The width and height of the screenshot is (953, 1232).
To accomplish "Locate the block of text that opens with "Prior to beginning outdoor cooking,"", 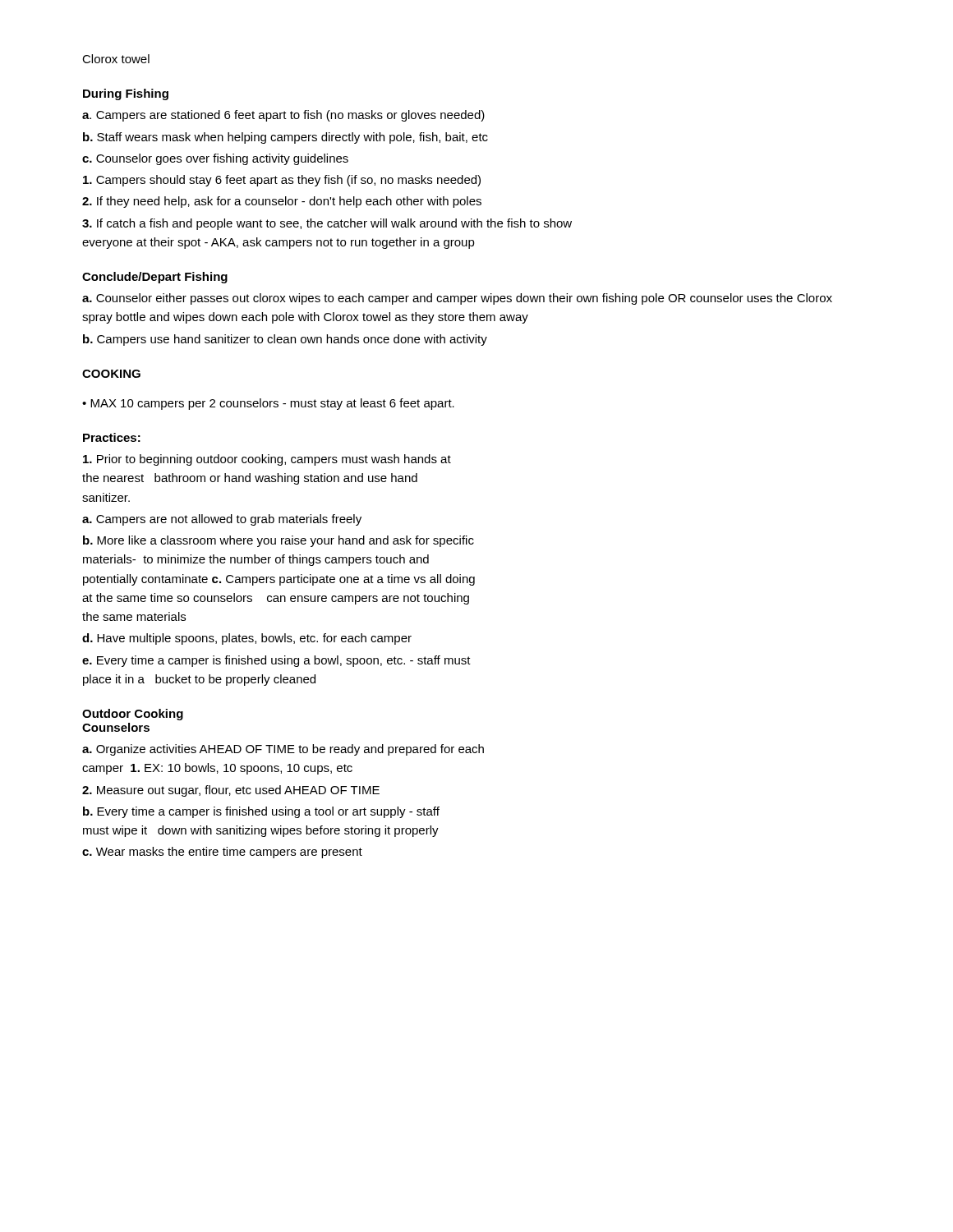I will click(x=266, y=478).
